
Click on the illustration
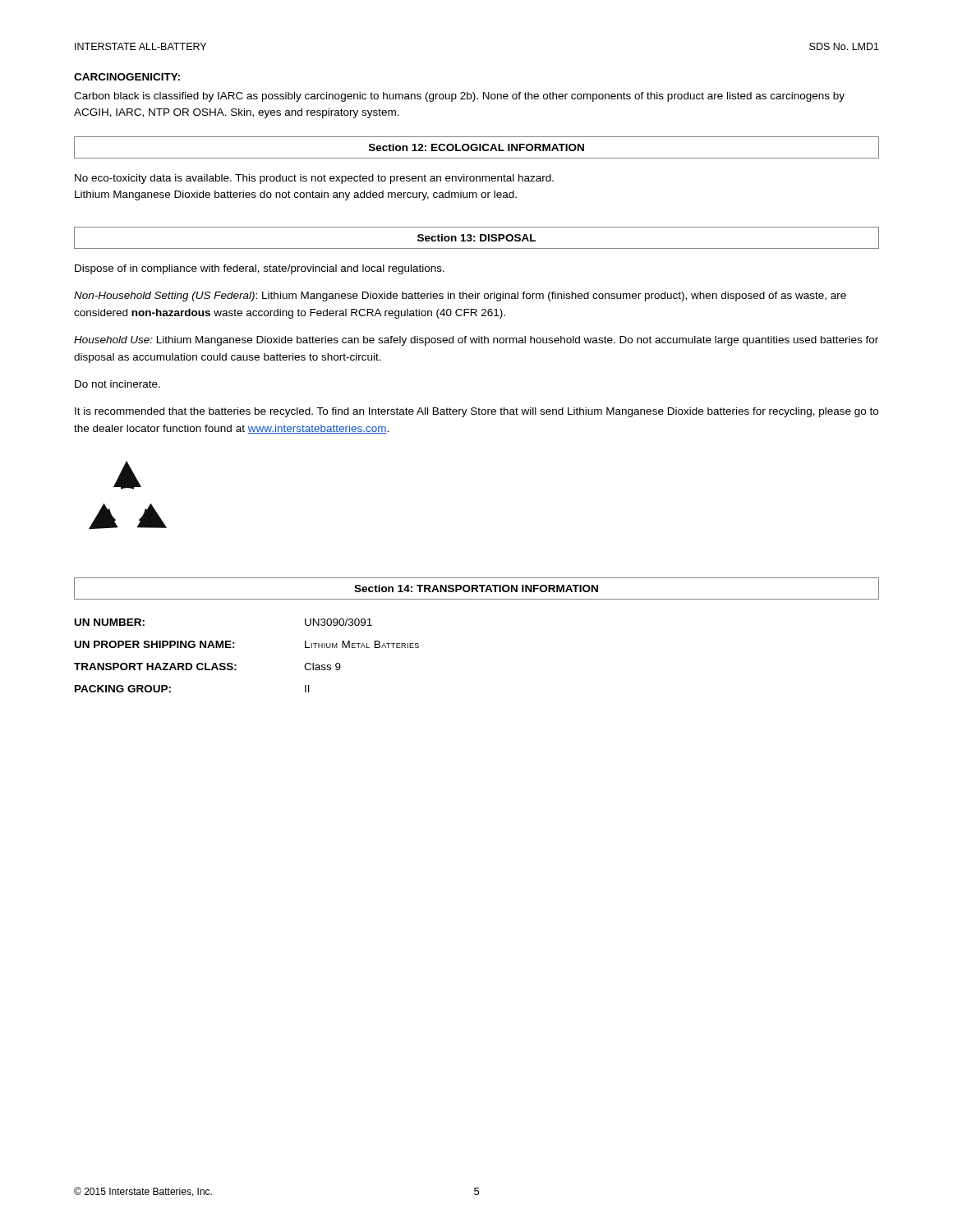(127, 506)
